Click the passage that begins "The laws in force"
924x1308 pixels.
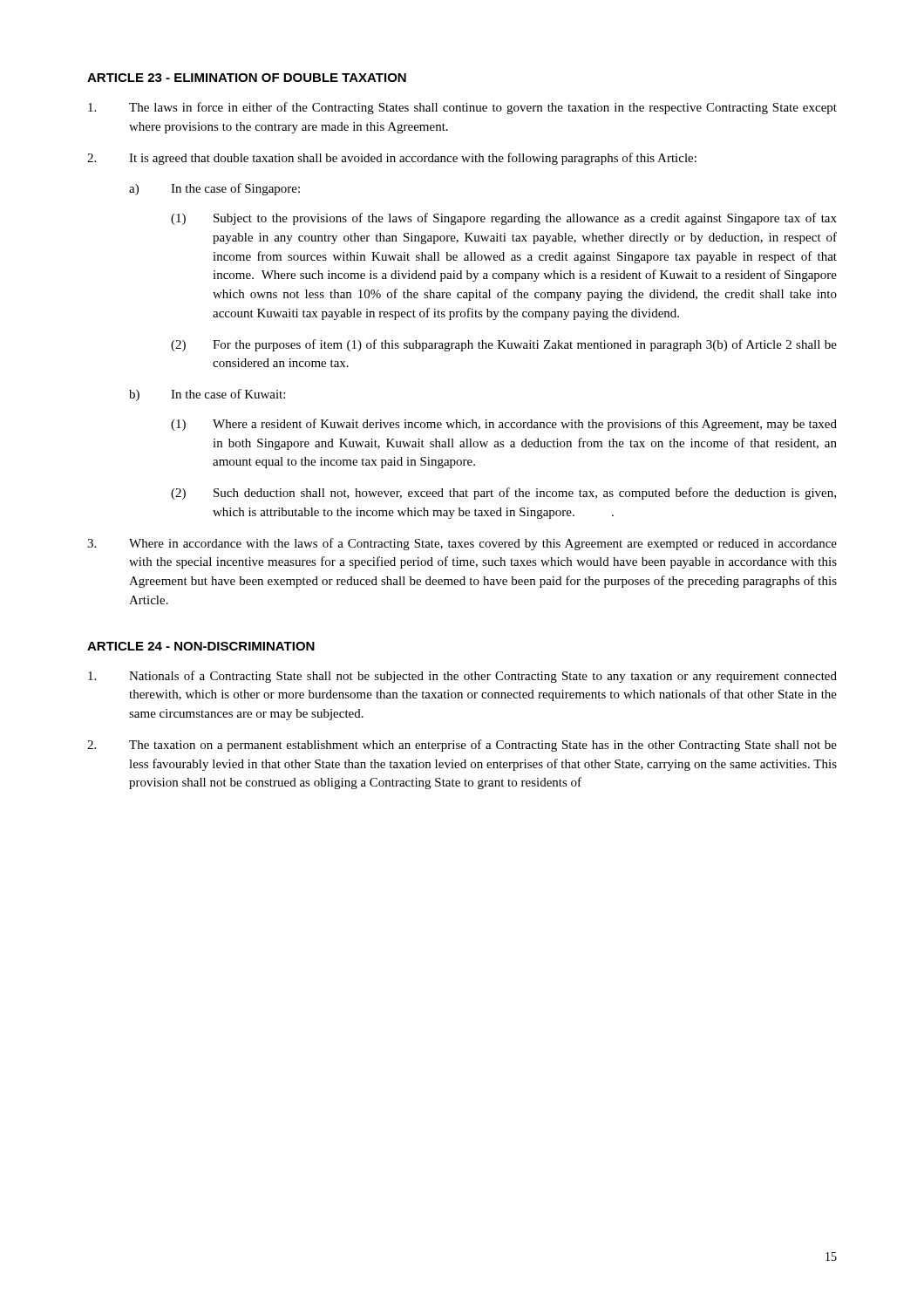[x=462, y=117]
